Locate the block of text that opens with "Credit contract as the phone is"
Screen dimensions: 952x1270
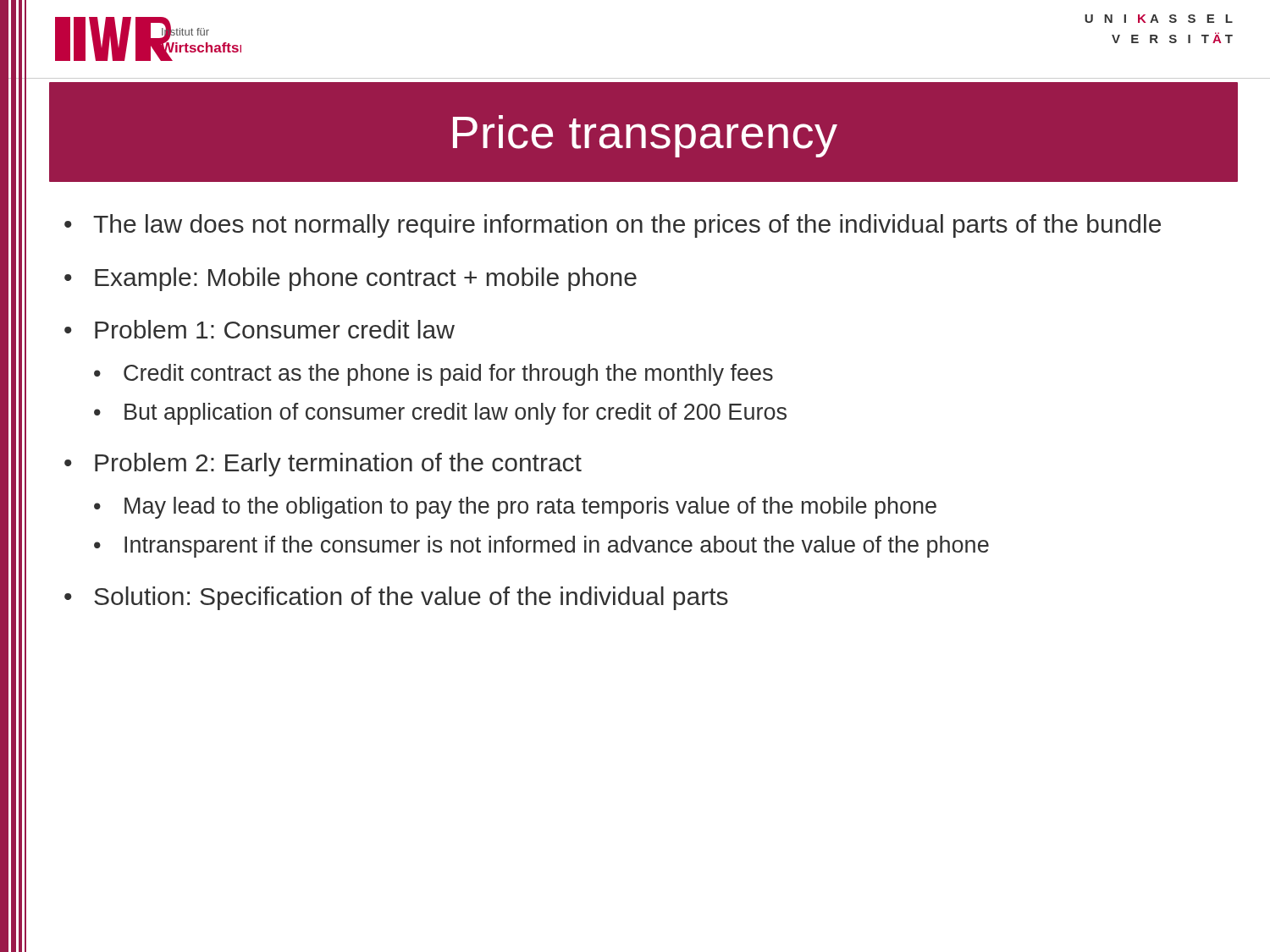point(448,373)
